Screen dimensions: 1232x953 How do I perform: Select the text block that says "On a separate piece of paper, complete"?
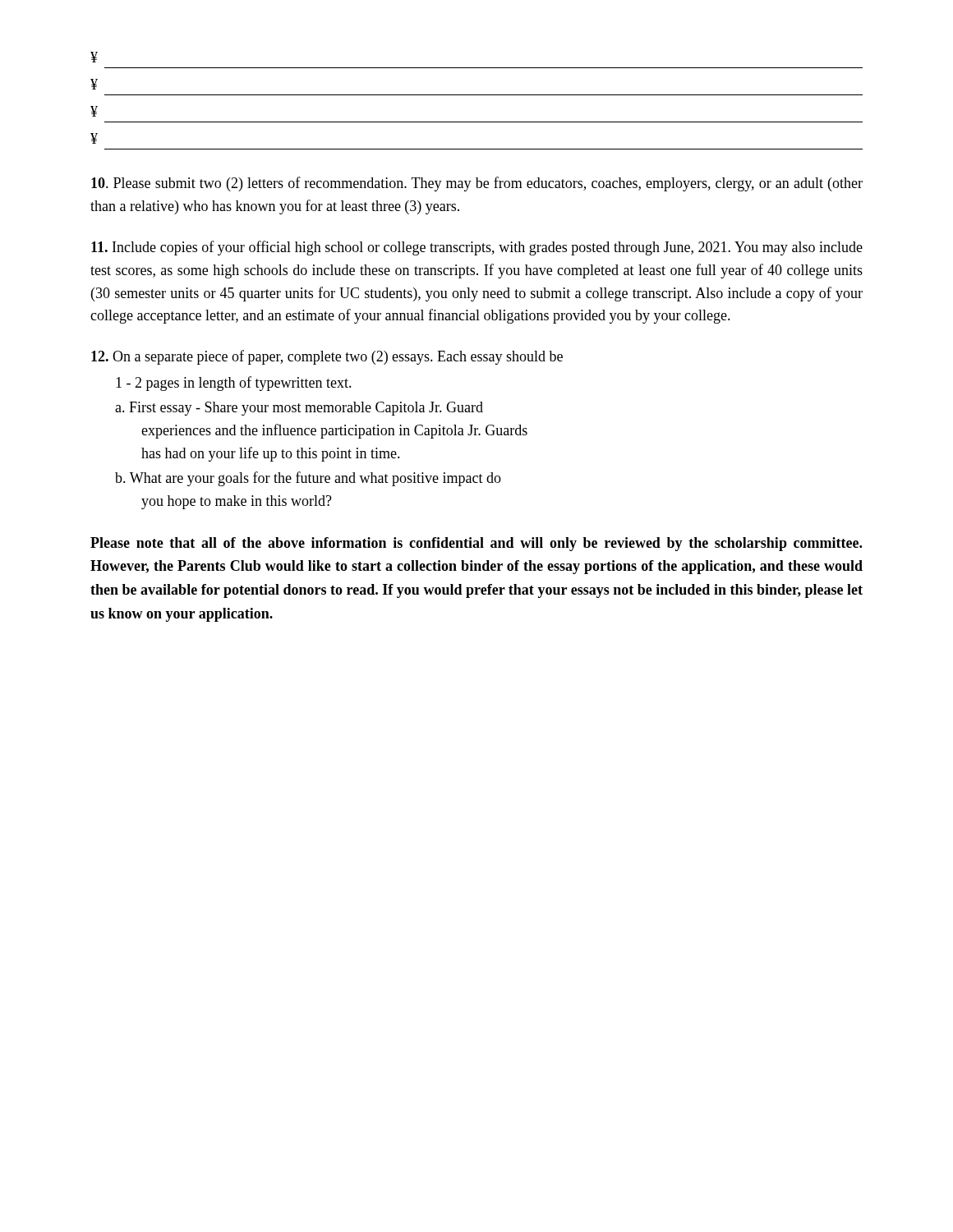click(x=327, y=357)
